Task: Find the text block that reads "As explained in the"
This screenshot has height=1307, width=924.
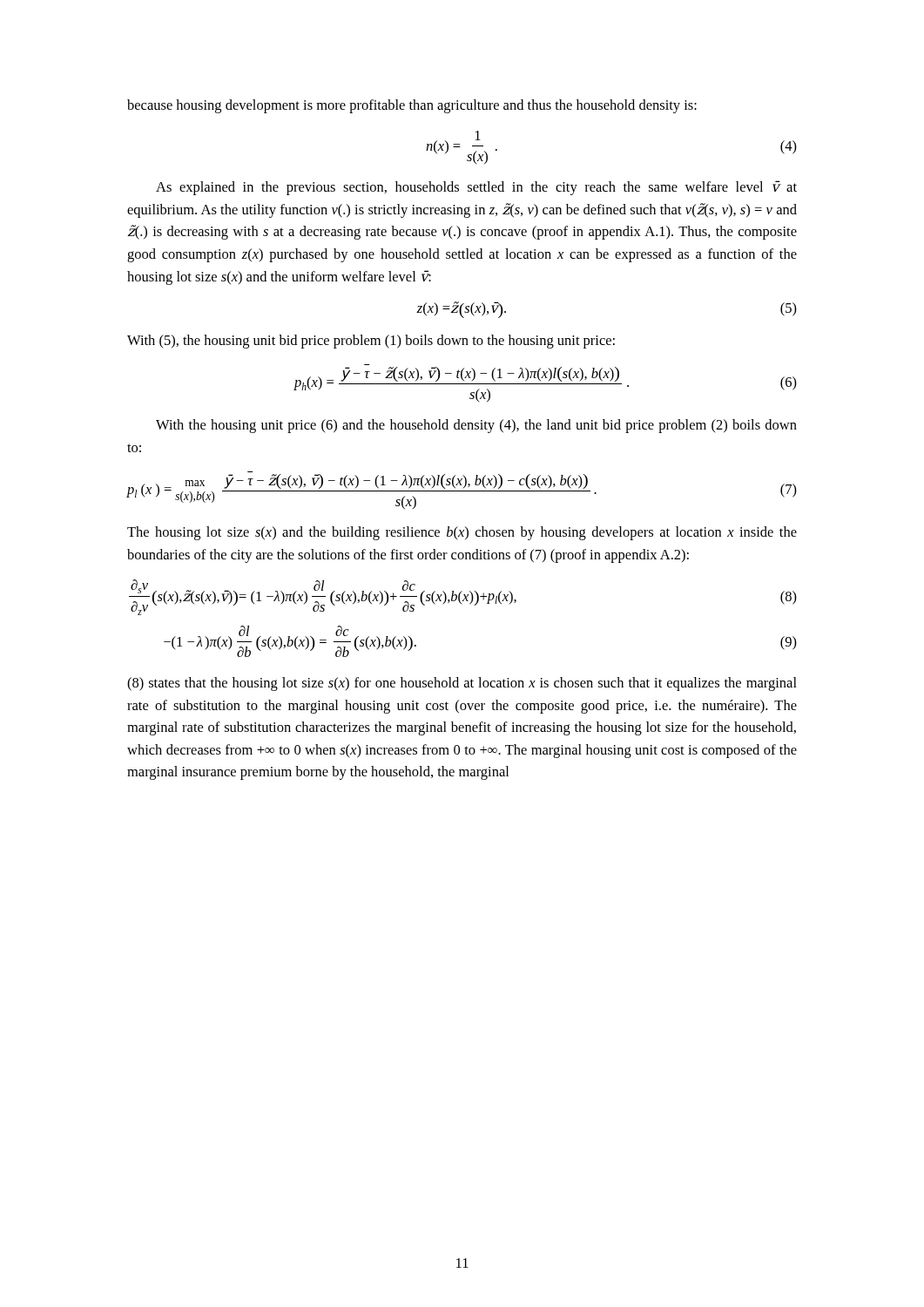Action: 462,232
